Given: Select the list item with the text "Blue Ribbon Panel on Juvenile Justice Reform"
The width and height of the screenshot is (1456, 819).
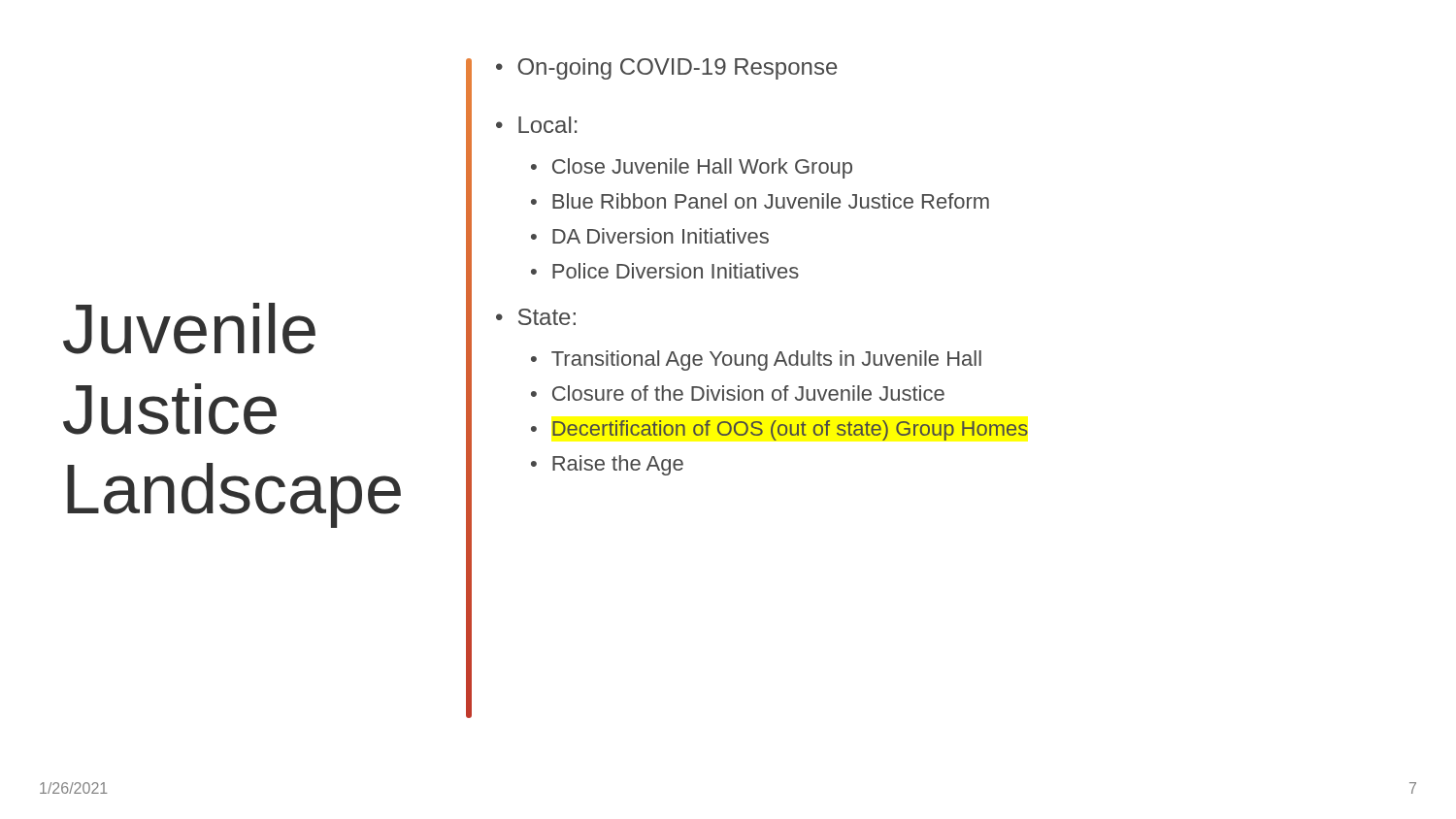Looking at the screenshot, I should [x=771, y=201].
